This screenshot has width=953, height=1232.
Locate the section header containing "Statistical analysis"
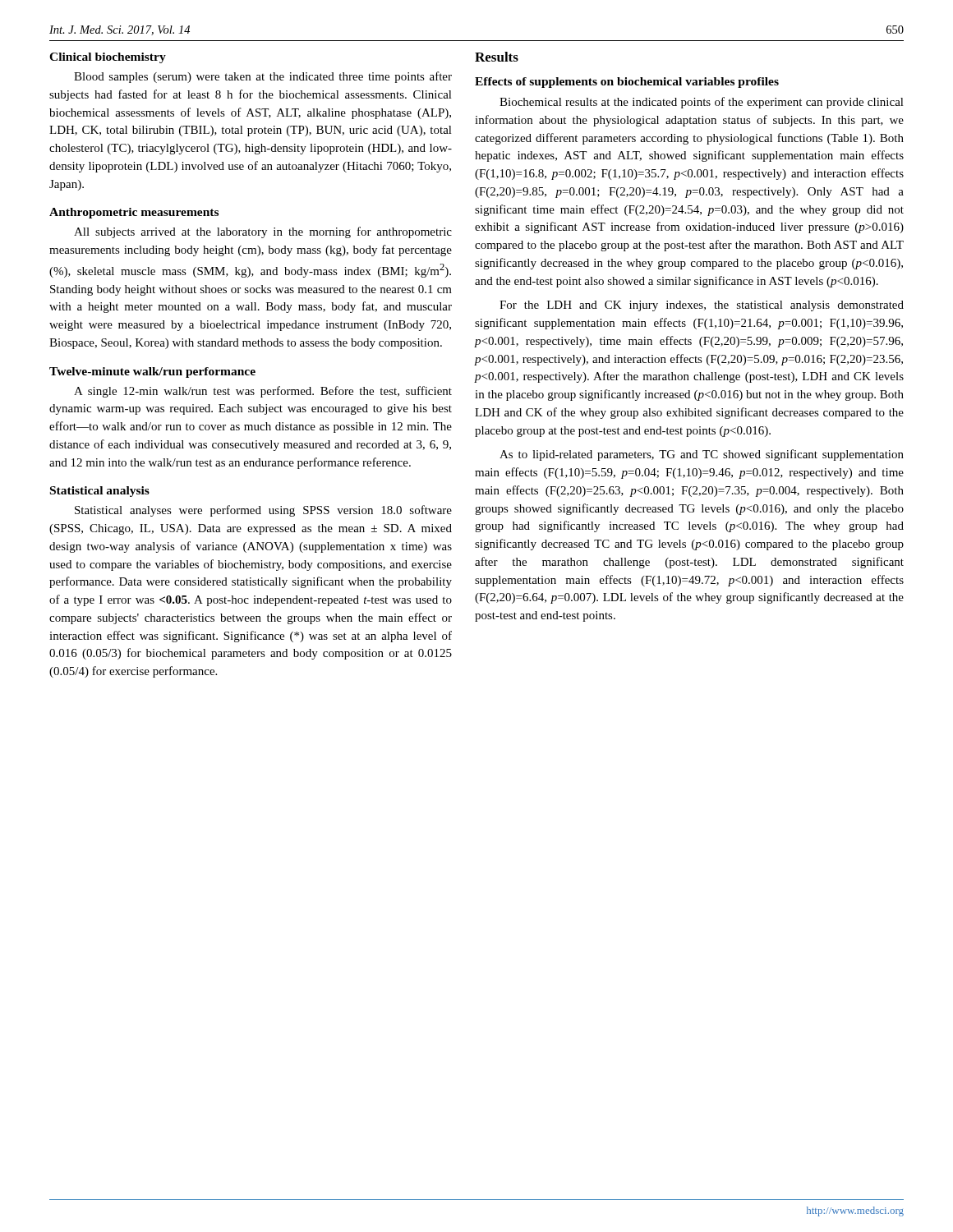pos(99,490)
